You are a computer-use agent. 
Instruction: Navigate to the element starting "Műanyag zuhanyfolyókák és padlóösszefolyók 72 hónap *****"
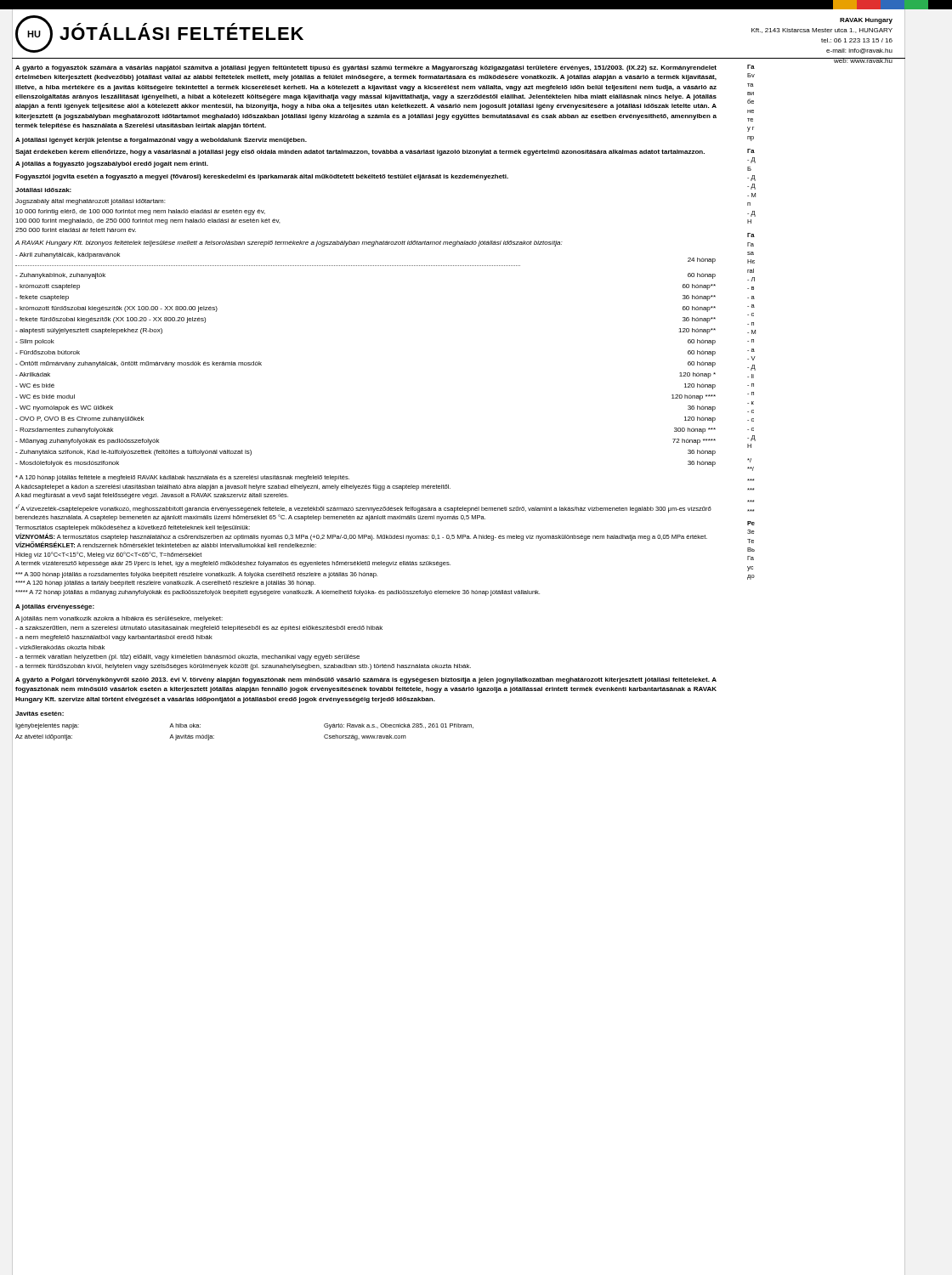pyautogui.click(x=86, y=442)
